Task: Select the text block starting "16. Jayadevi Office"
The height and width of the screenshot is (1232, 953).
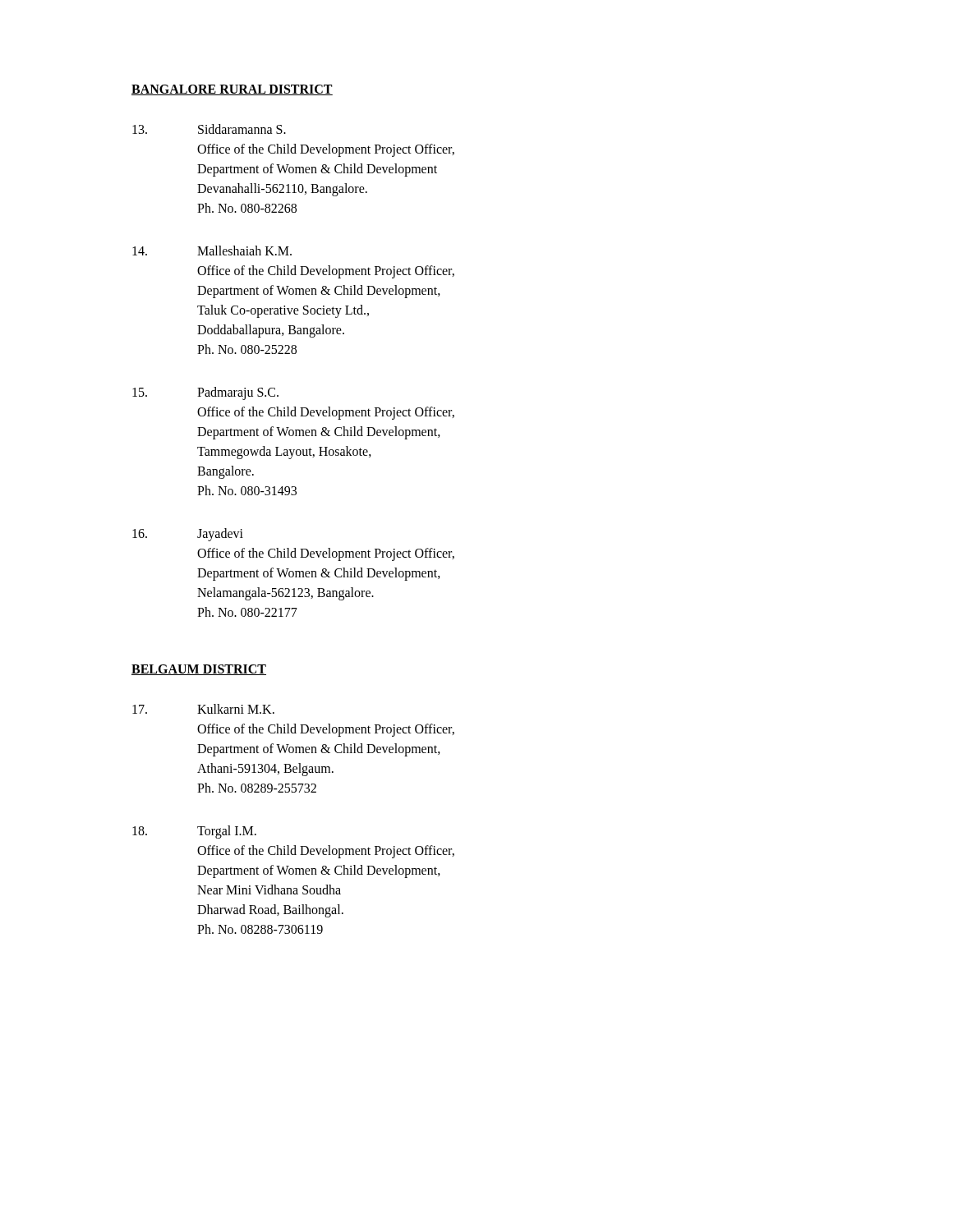Action: click(293, 573)
